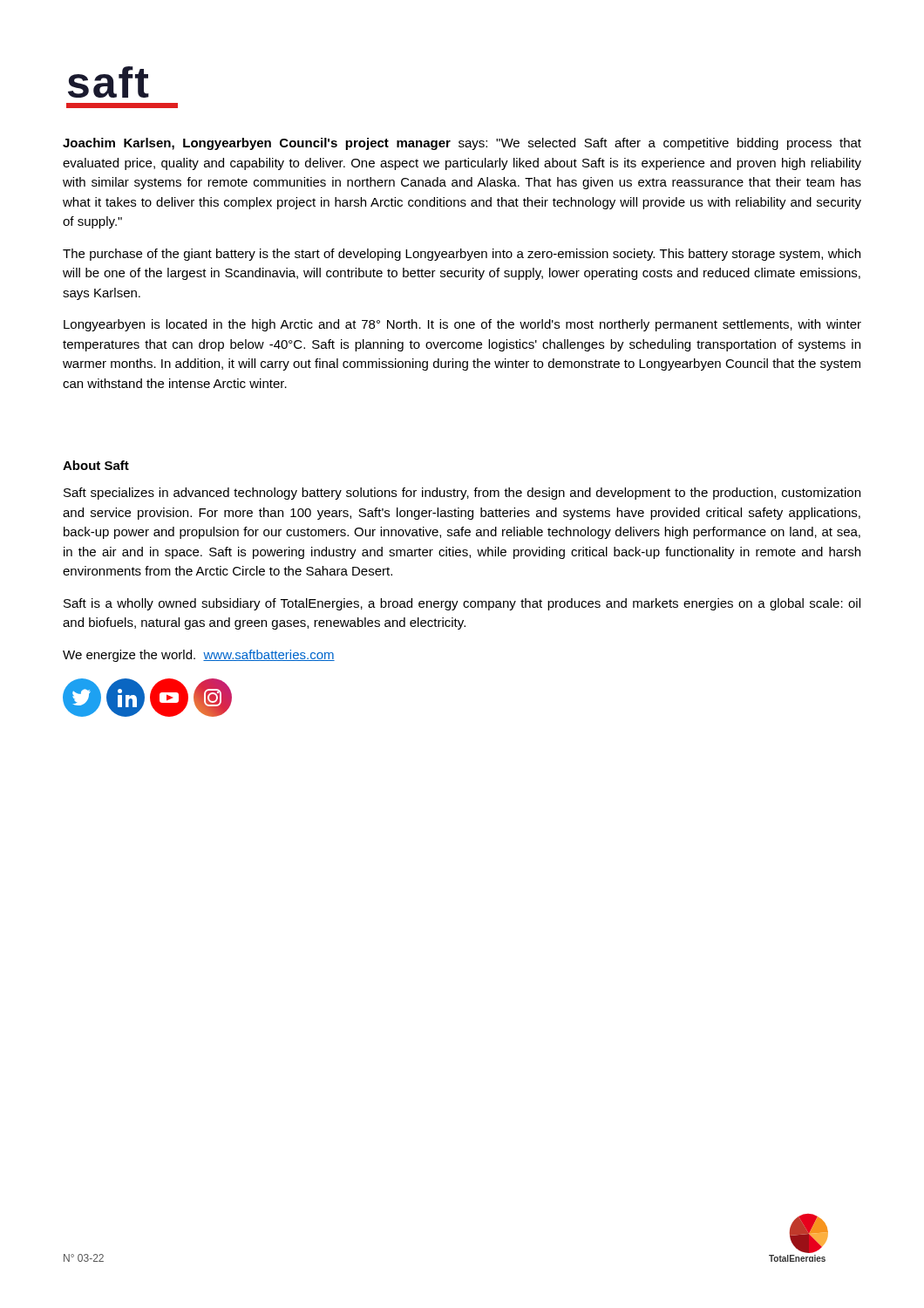Point to the block beginning "Saft is a wholly owned subsidiary of"
The width and height of the screenshot is (924, 1308).
pos(462,612)
